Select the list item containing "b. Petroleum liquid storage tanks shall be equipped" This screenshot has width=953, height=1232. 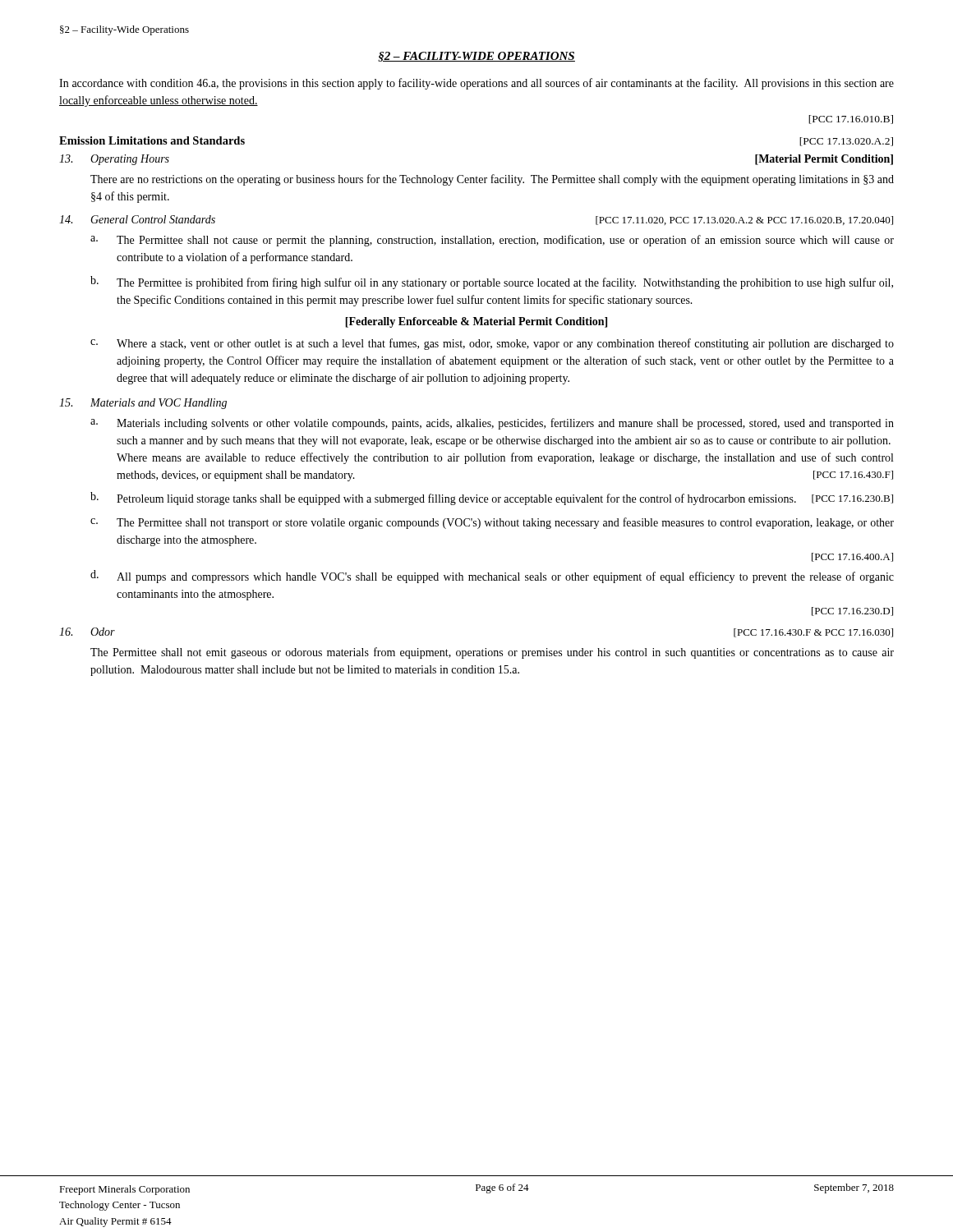click(492, 499)
